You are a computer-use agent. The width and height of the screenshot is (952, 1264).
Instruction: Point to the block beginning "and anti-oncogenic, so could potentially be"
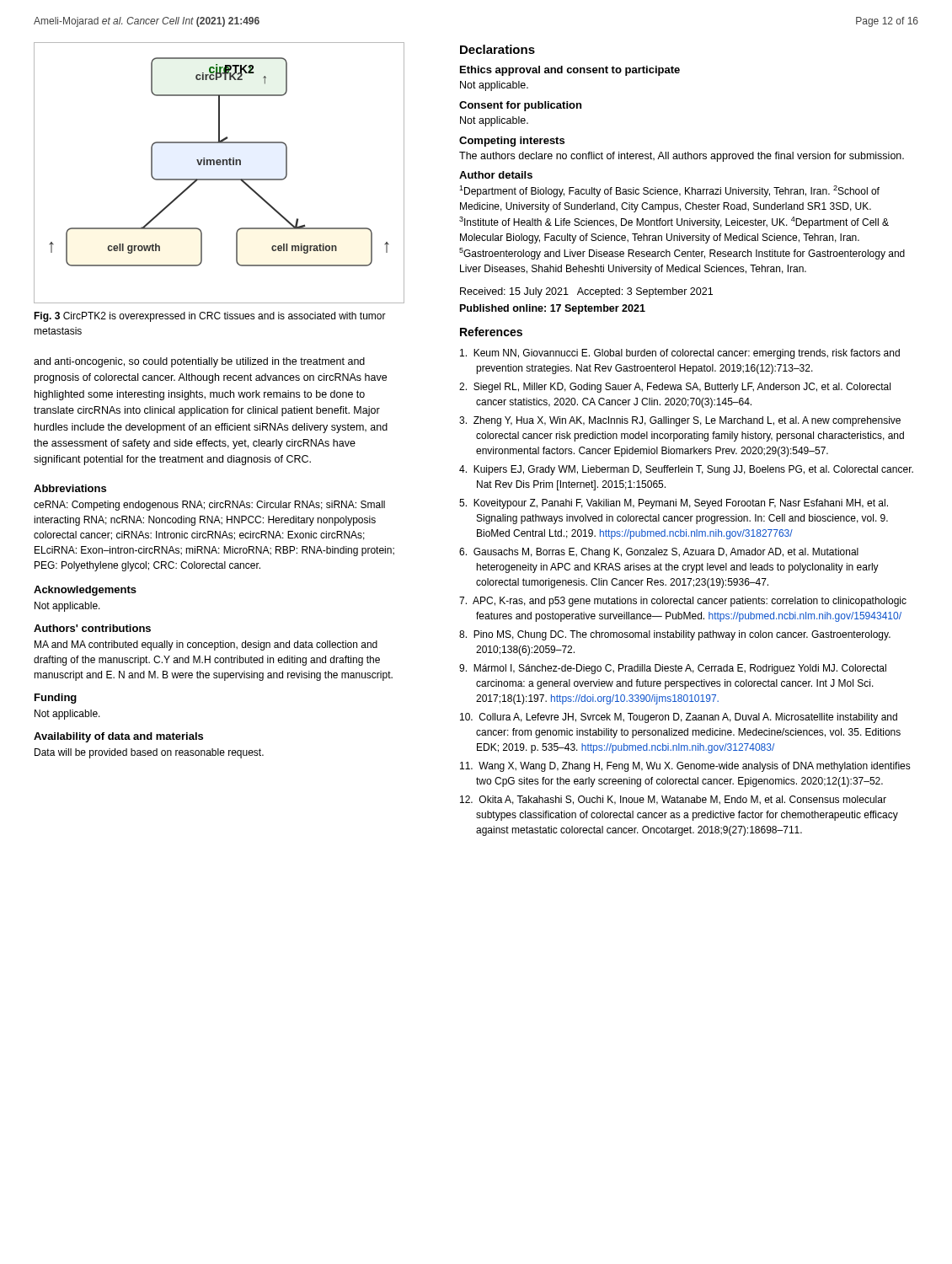coord(211,410)
